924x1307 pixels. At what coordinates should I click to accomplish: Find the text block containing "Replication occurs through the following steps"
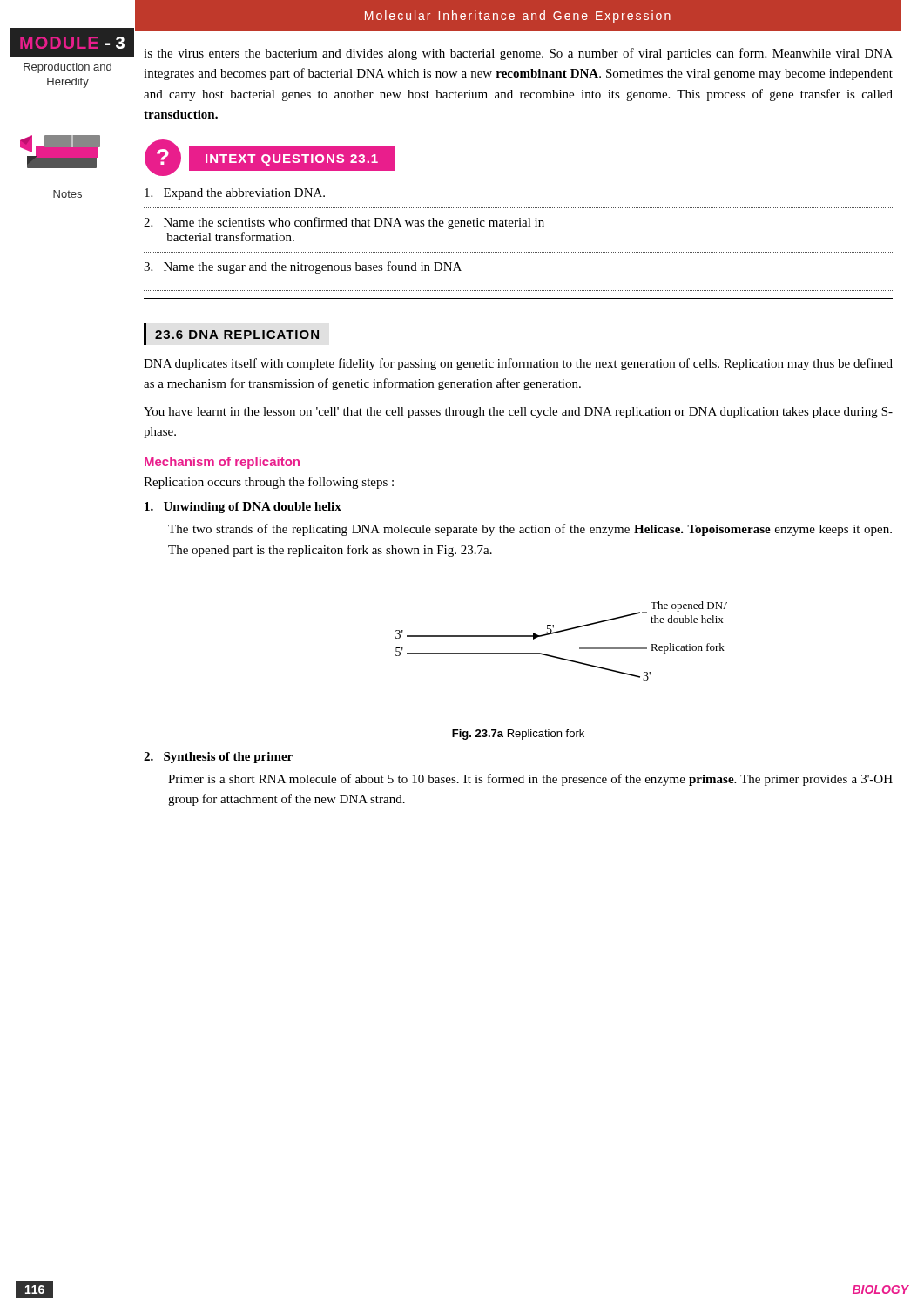269,483
